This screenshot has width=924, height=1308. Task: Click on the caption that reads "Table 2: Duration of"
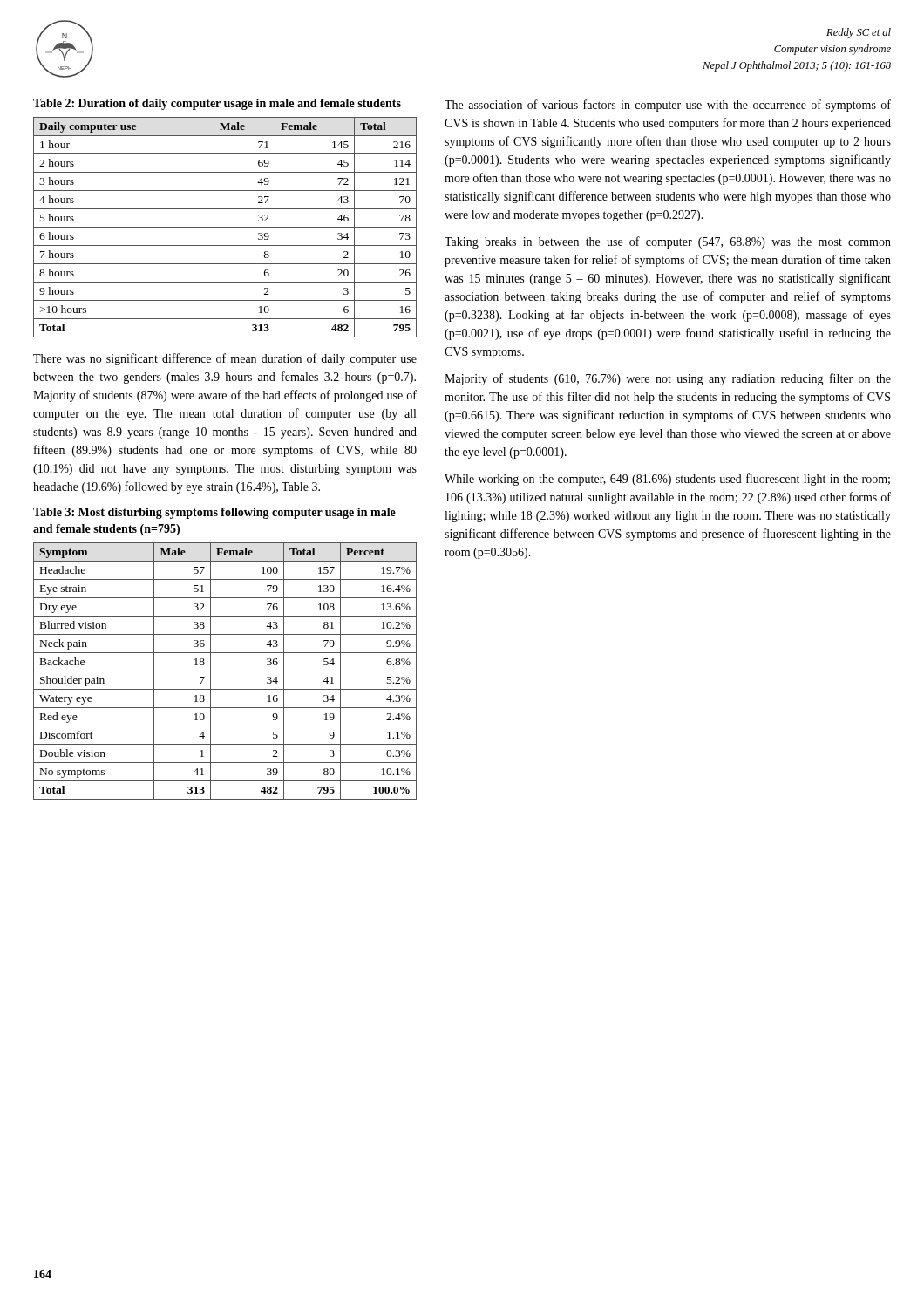tap(217, 103)
